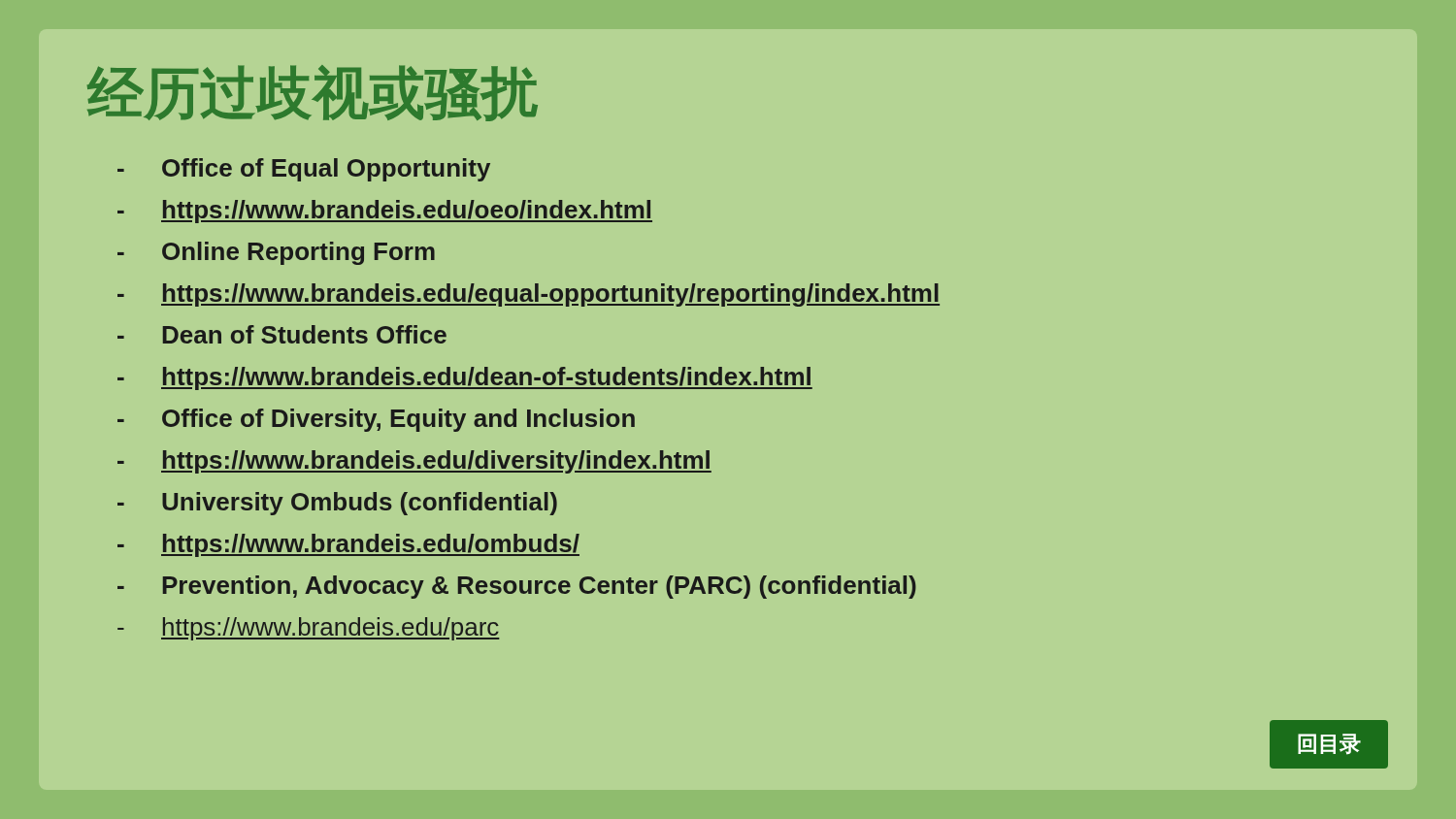
Task: Where does it say "- https://www.brandeis.edu/ombuds/"?
Action: tap(333, 544)
